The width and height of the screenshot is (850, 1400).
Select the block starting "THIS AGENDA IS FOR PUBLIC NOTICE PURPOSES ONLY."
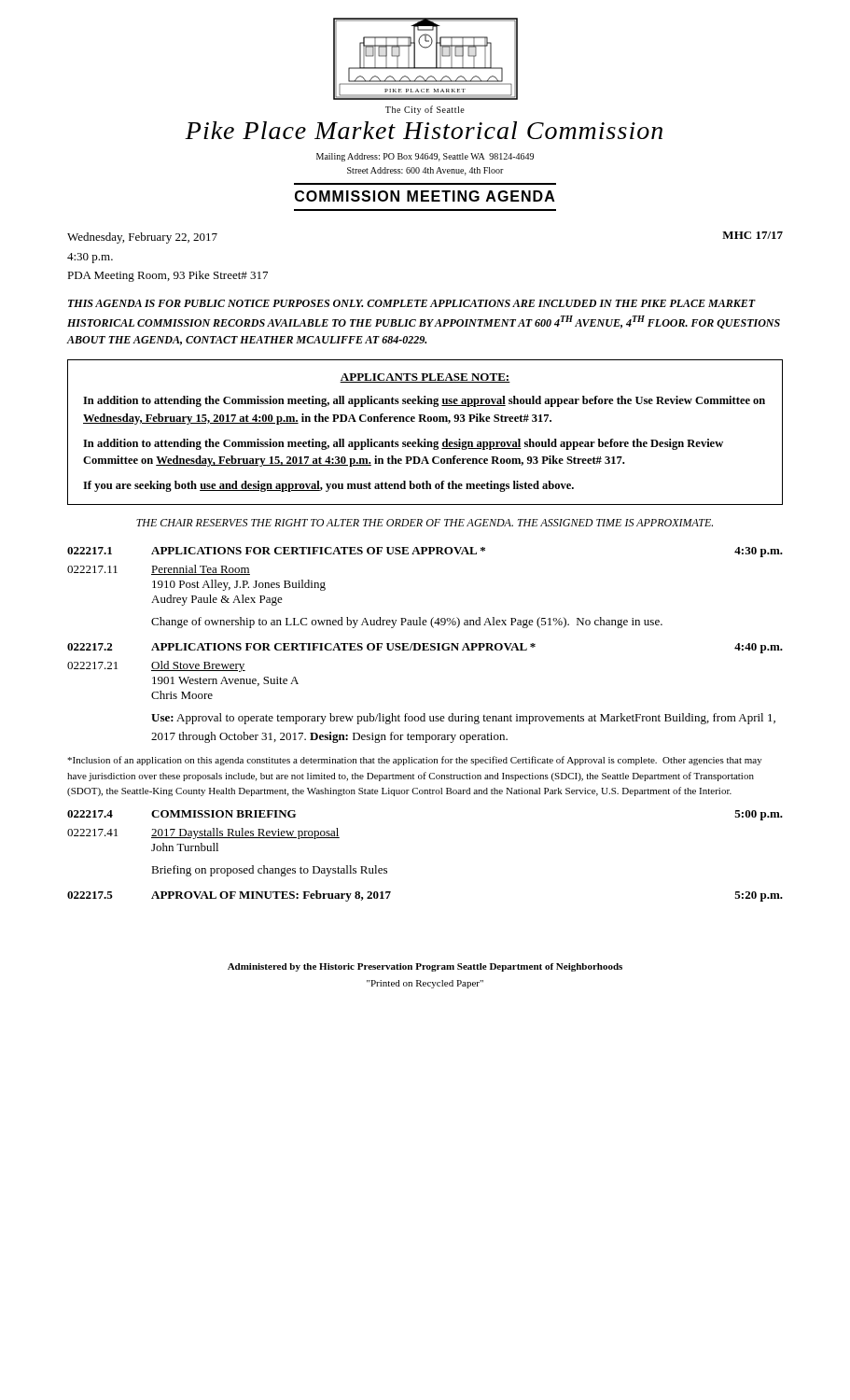pos(424,322)
